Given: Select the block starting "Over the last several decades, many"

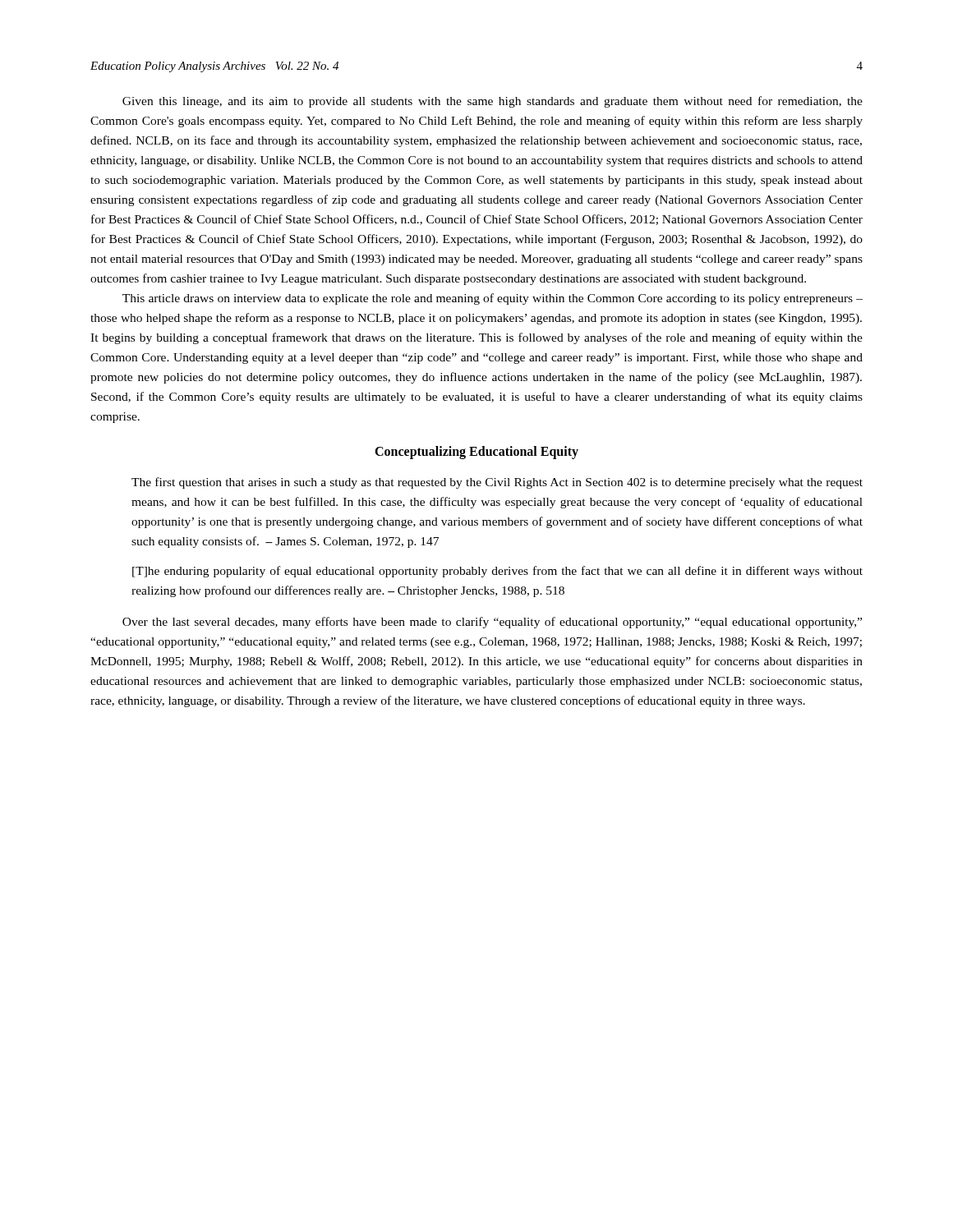Looking at the screenshot, I should click(x=476, y=662).
